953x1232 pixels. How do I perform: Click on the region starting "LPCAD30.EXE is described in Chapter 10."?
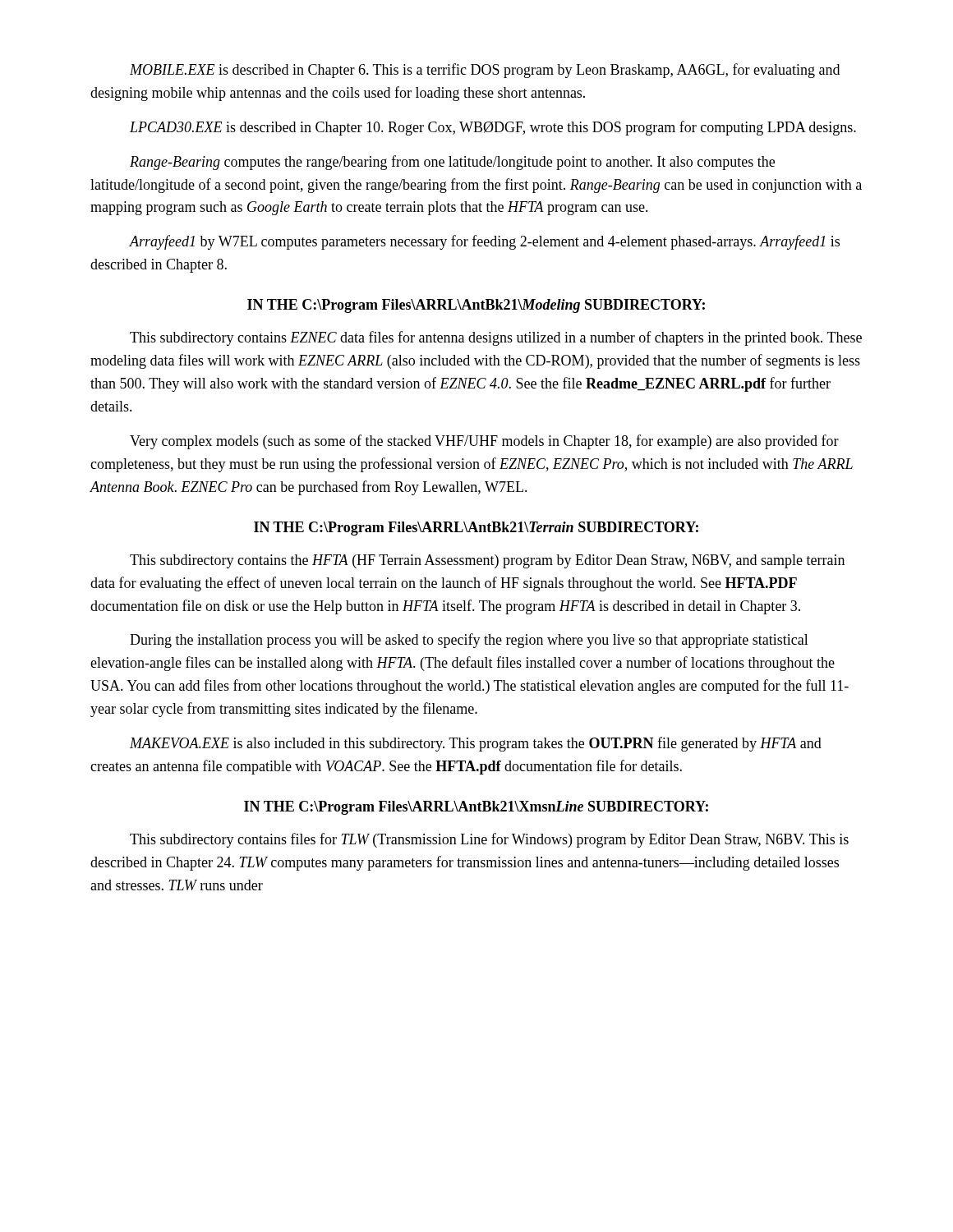476,128
